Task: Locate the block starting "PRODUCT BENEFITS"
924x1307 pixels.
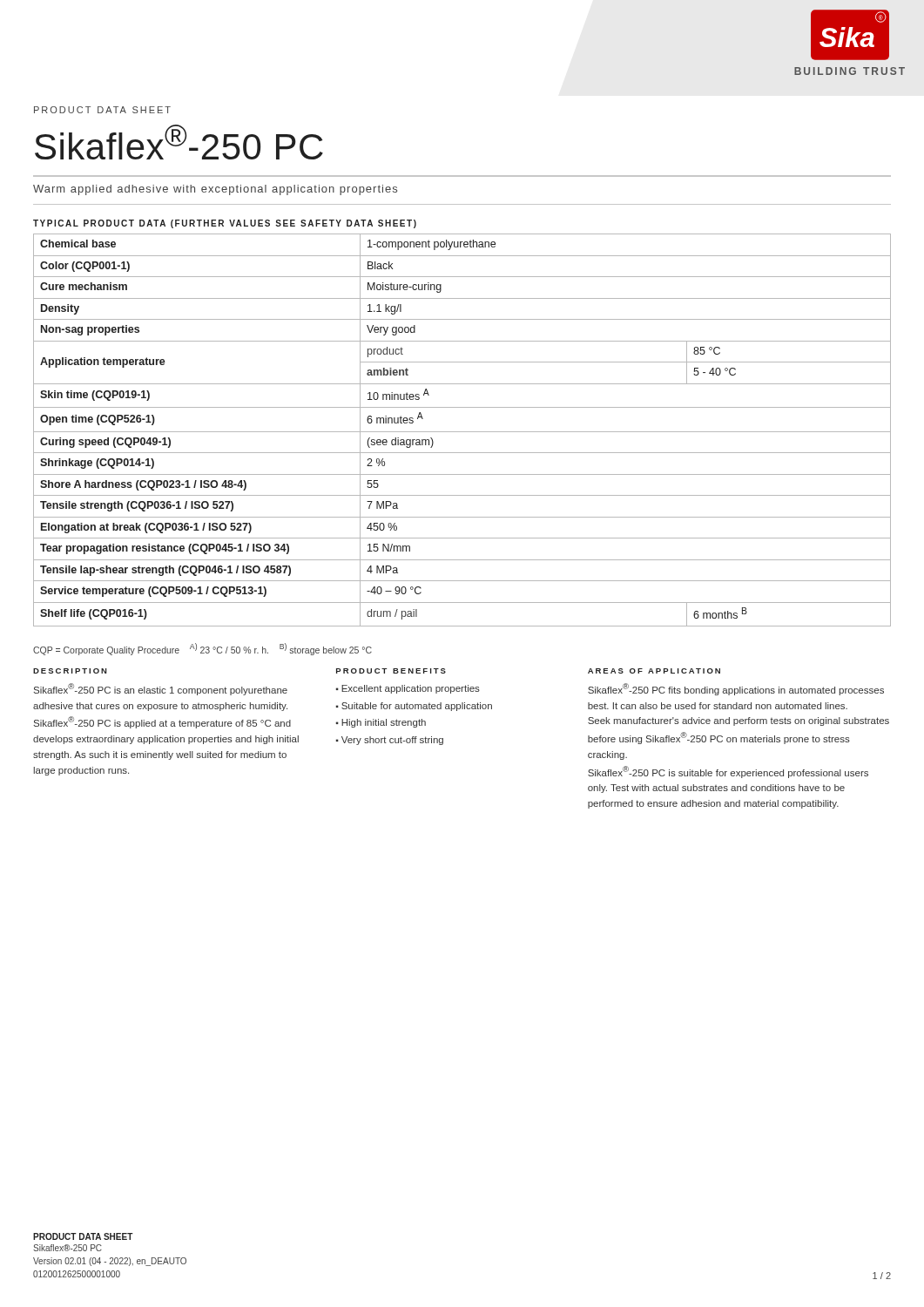Action: tap(392, 670)
